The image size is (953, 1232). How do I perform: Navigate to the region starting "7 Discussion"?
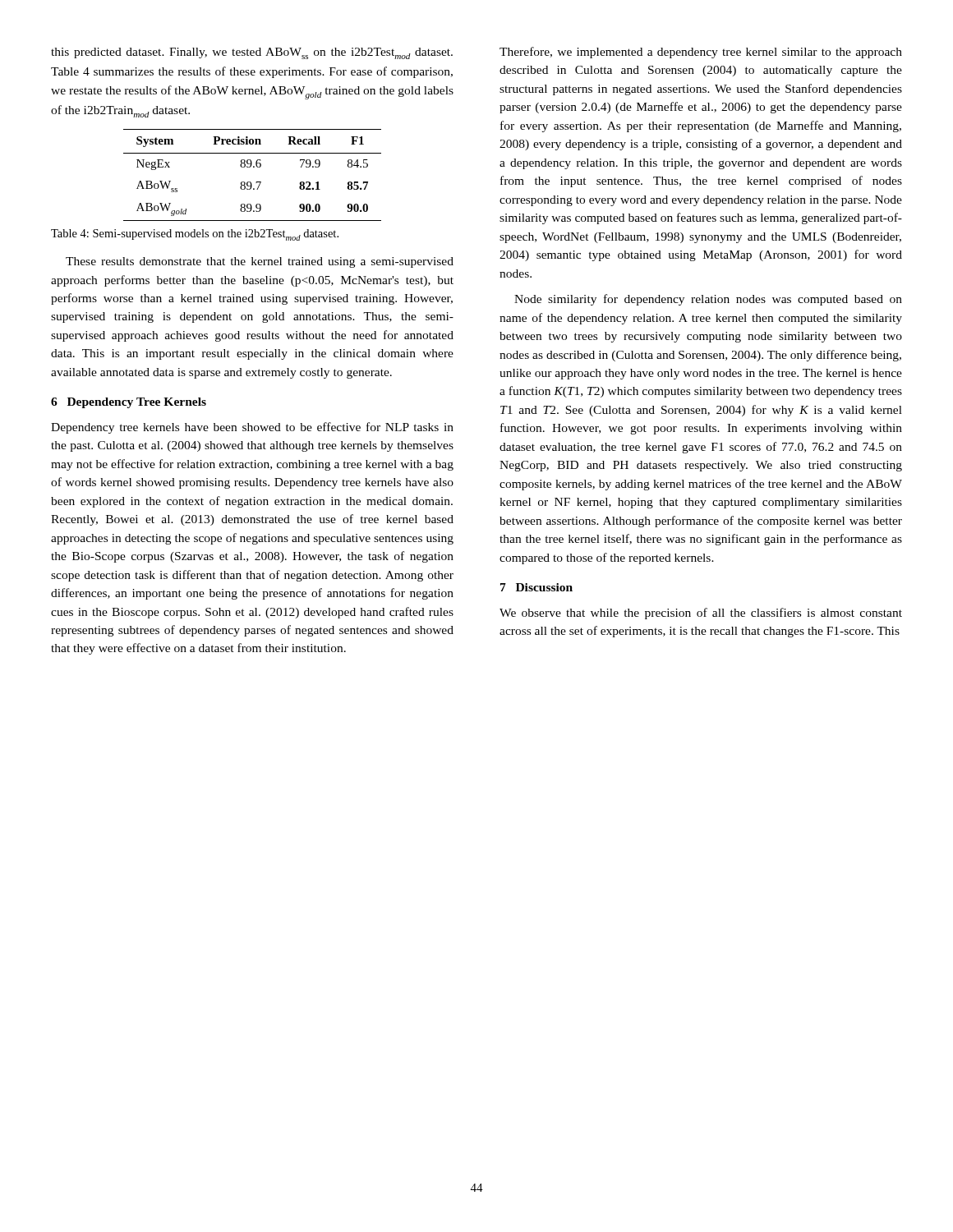(536, 587)
